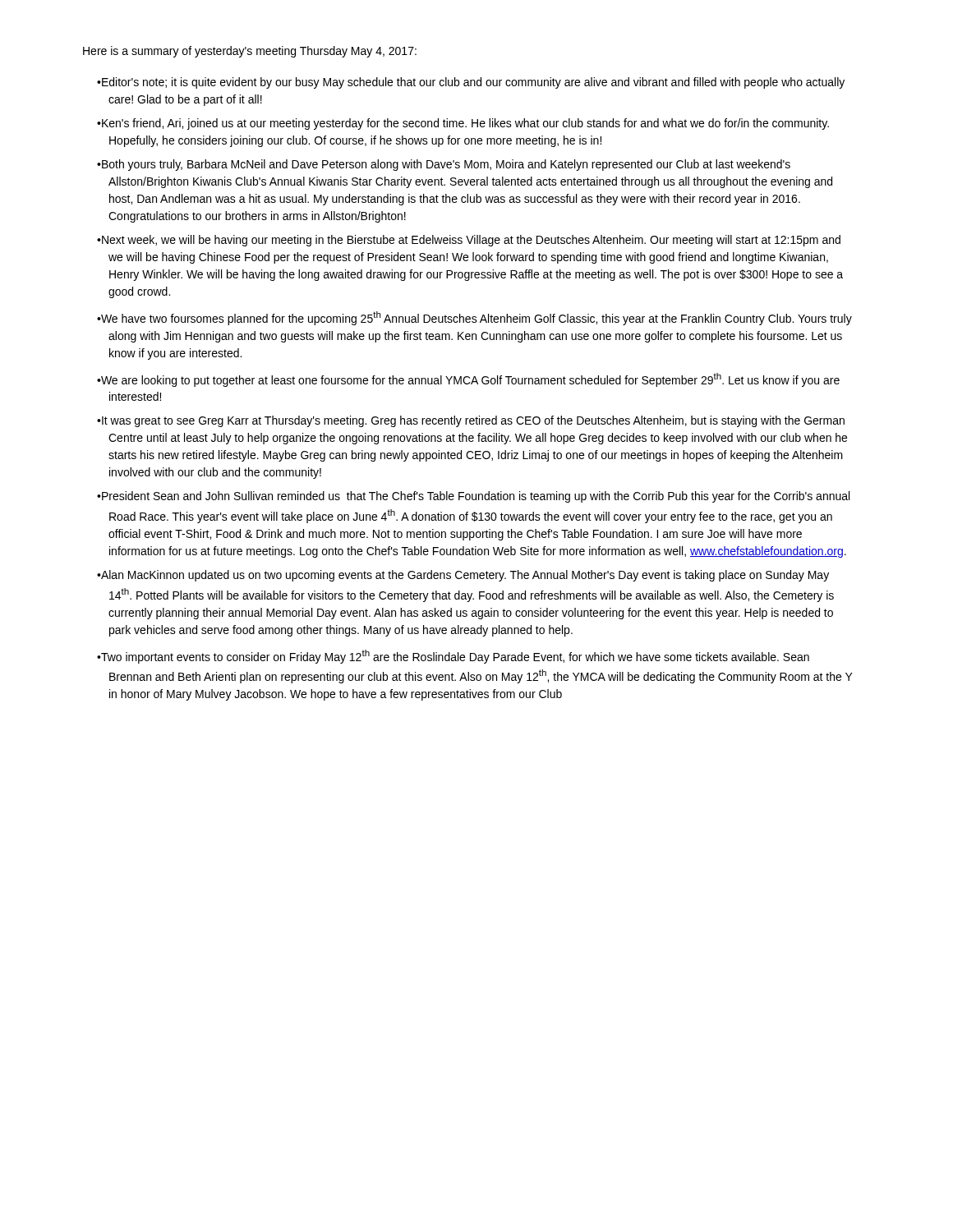Viewport: 953px width, 1232px height.
Task: Find the text block starting "Here is a summary"
Action: click(x=250, y=51)
